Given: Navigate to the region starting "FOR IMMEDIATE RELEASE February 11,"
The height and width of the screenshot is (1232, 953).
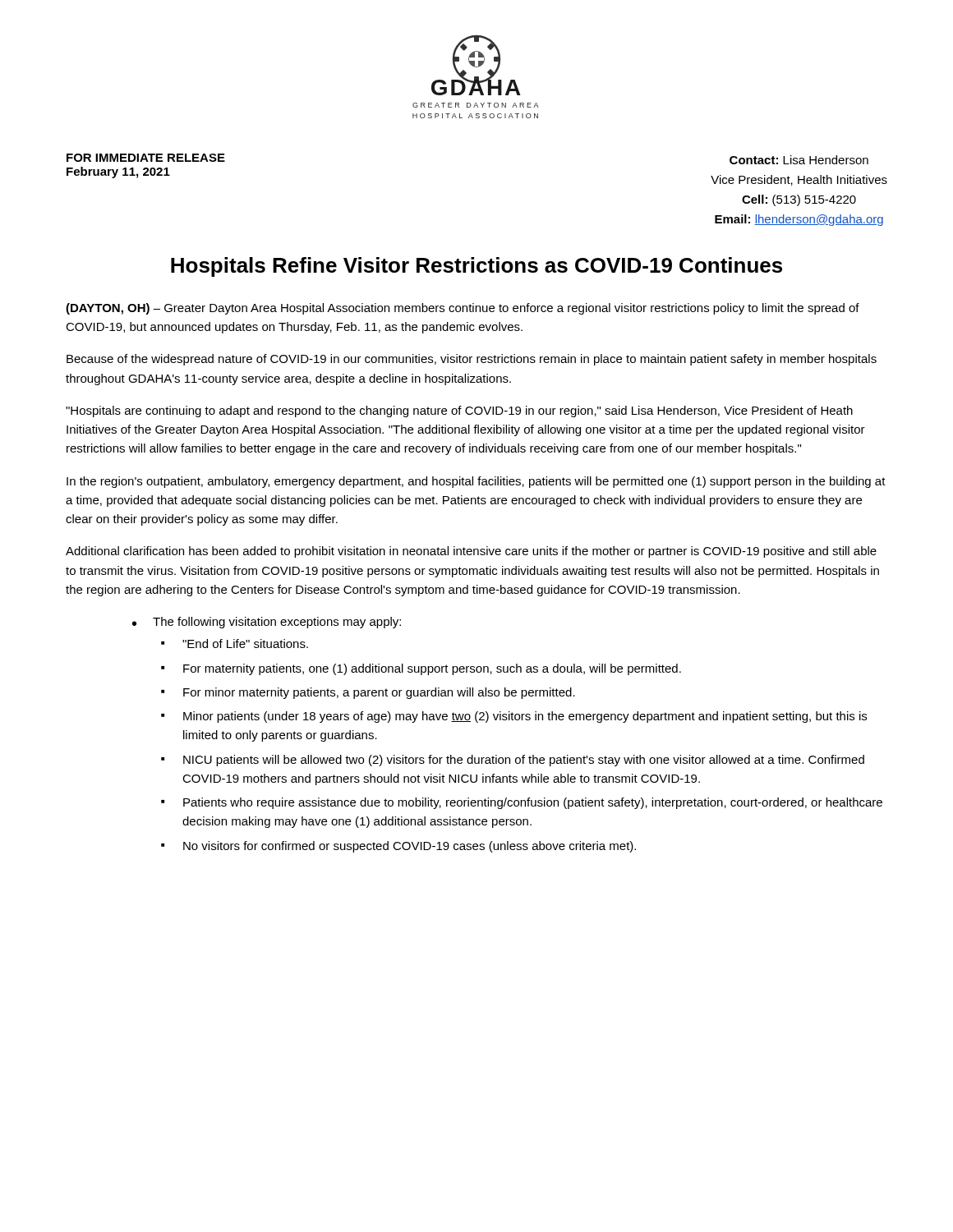Looking at the screenshot, I should pyautogui.click(x=145, y=164).
